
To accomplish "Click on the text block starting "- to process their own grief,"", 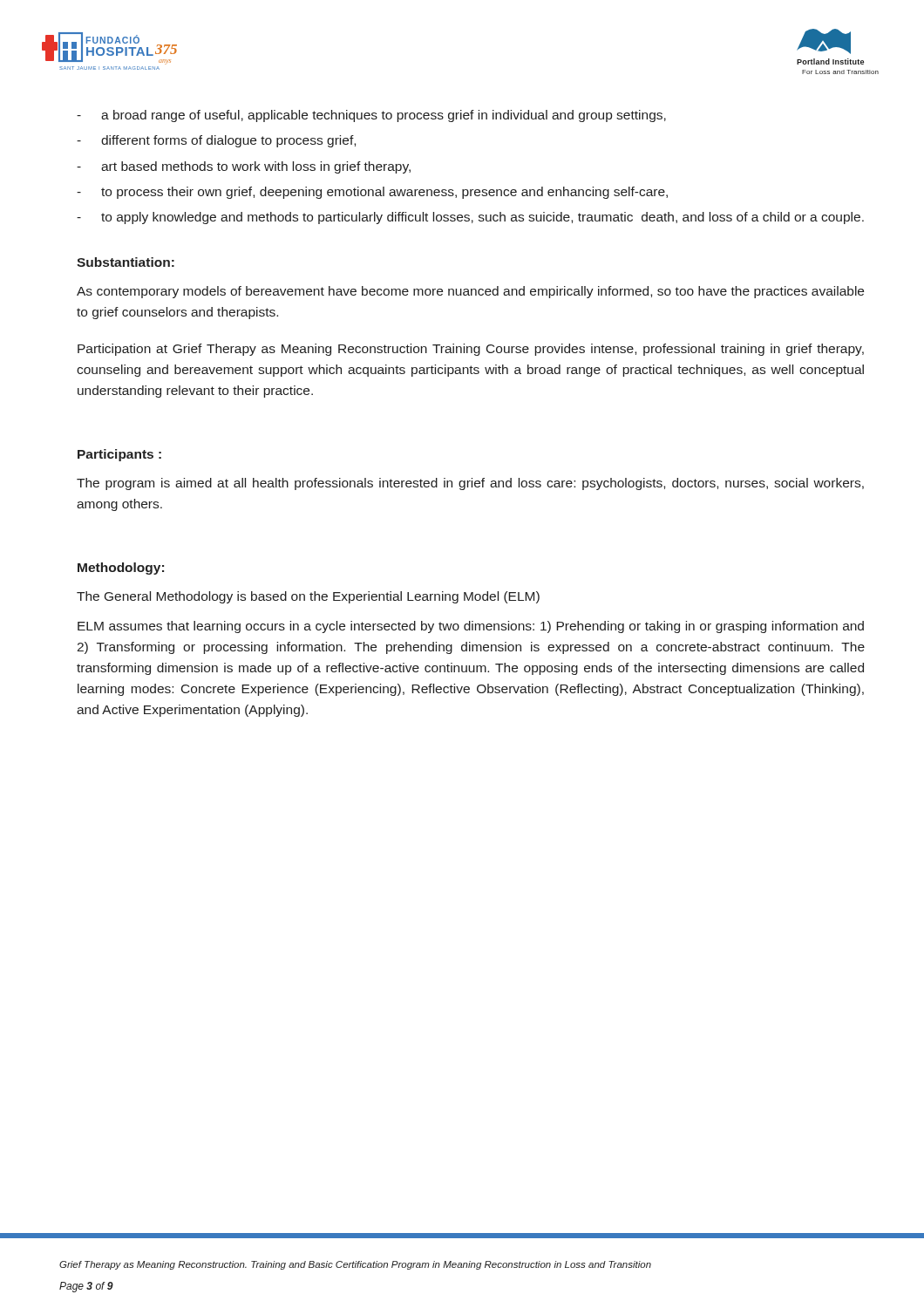I will 471,191.
